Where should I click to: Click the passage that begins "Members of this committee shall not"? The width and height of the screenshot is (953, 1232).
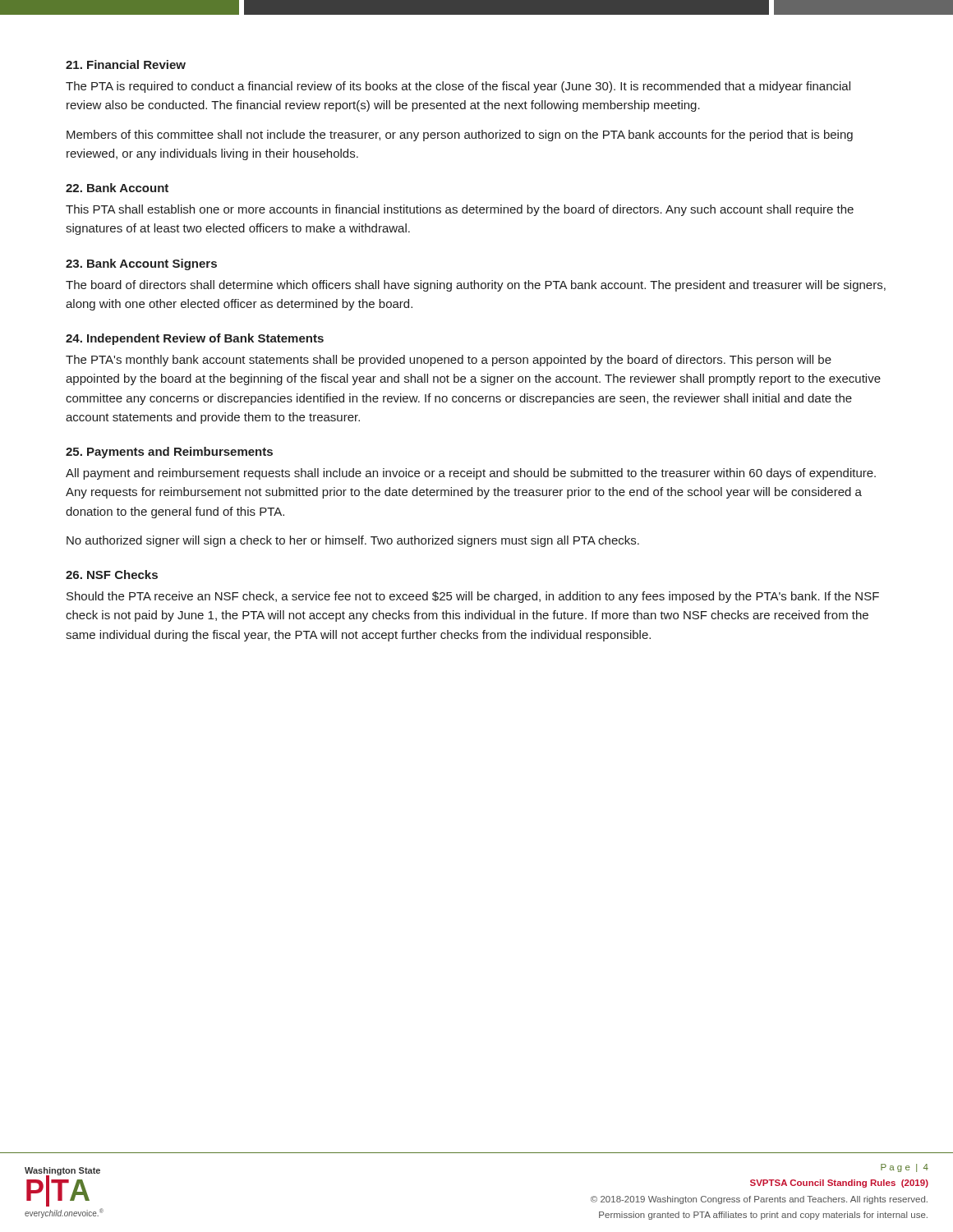[459, 143]
